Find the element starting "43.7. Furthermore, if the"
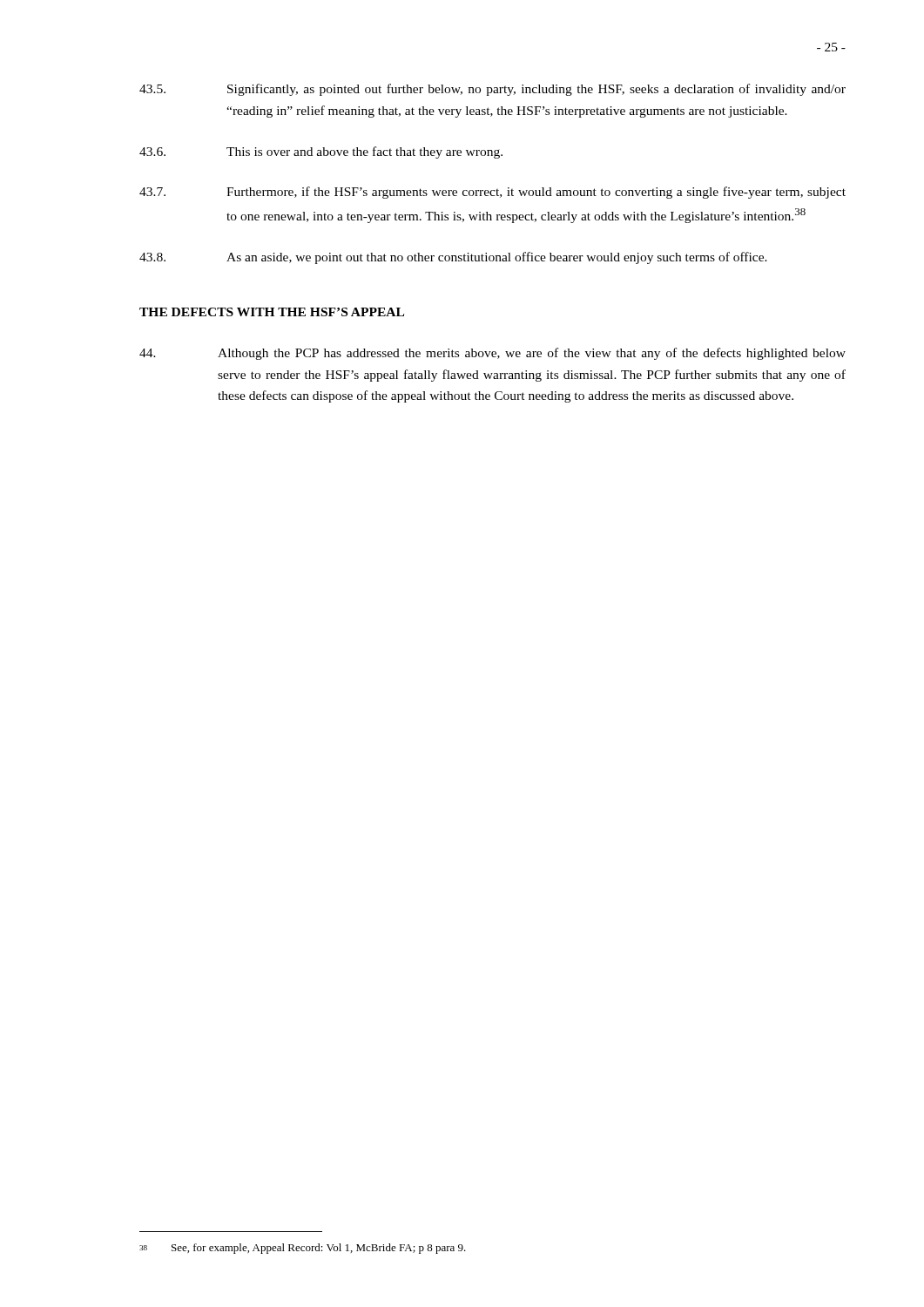This screenshot has width=924, height=1307. click(492, 205)
